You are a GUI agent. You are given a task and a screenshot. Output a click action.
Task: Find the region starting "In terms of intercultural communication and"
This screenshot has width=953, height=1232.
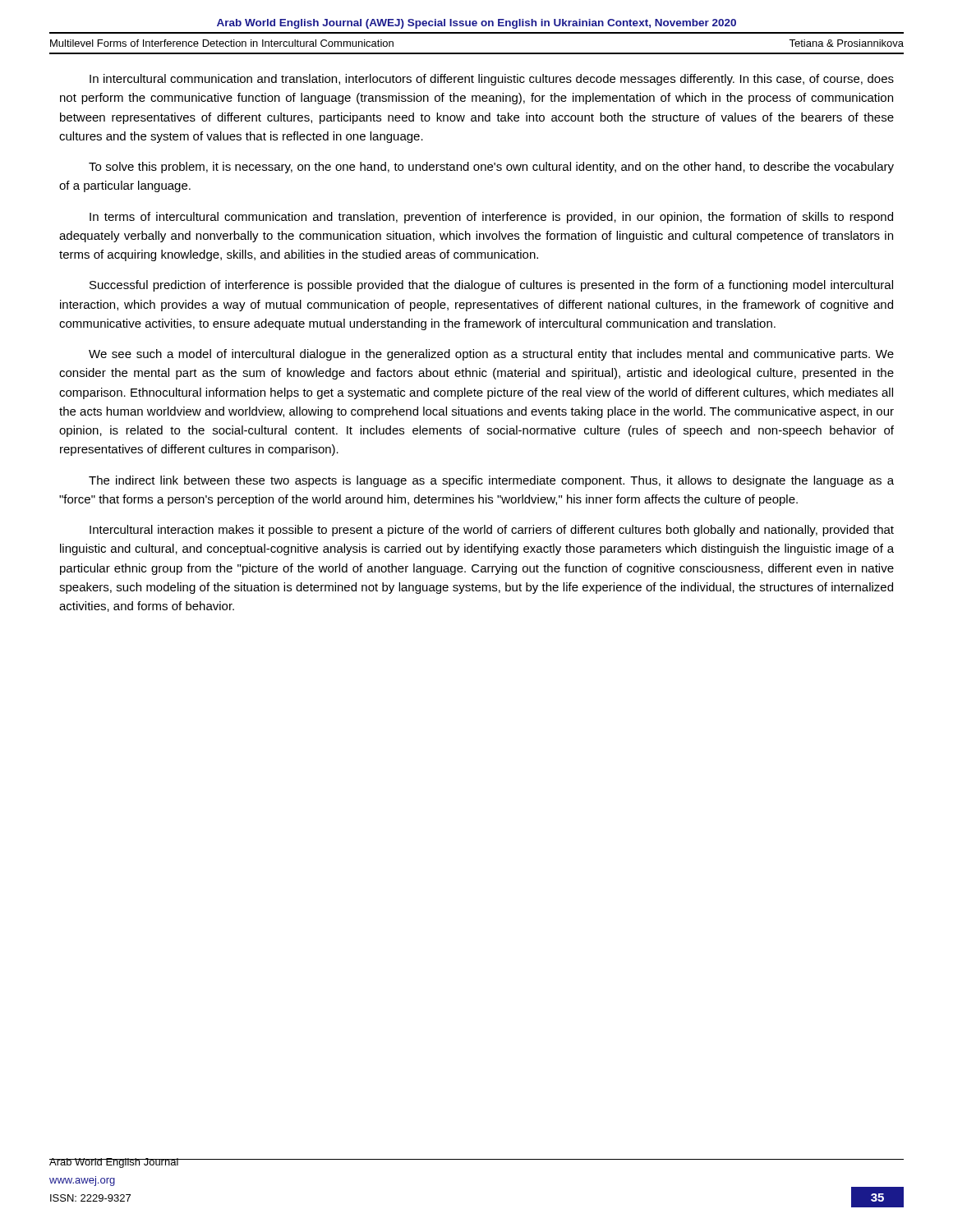point(476,235)
